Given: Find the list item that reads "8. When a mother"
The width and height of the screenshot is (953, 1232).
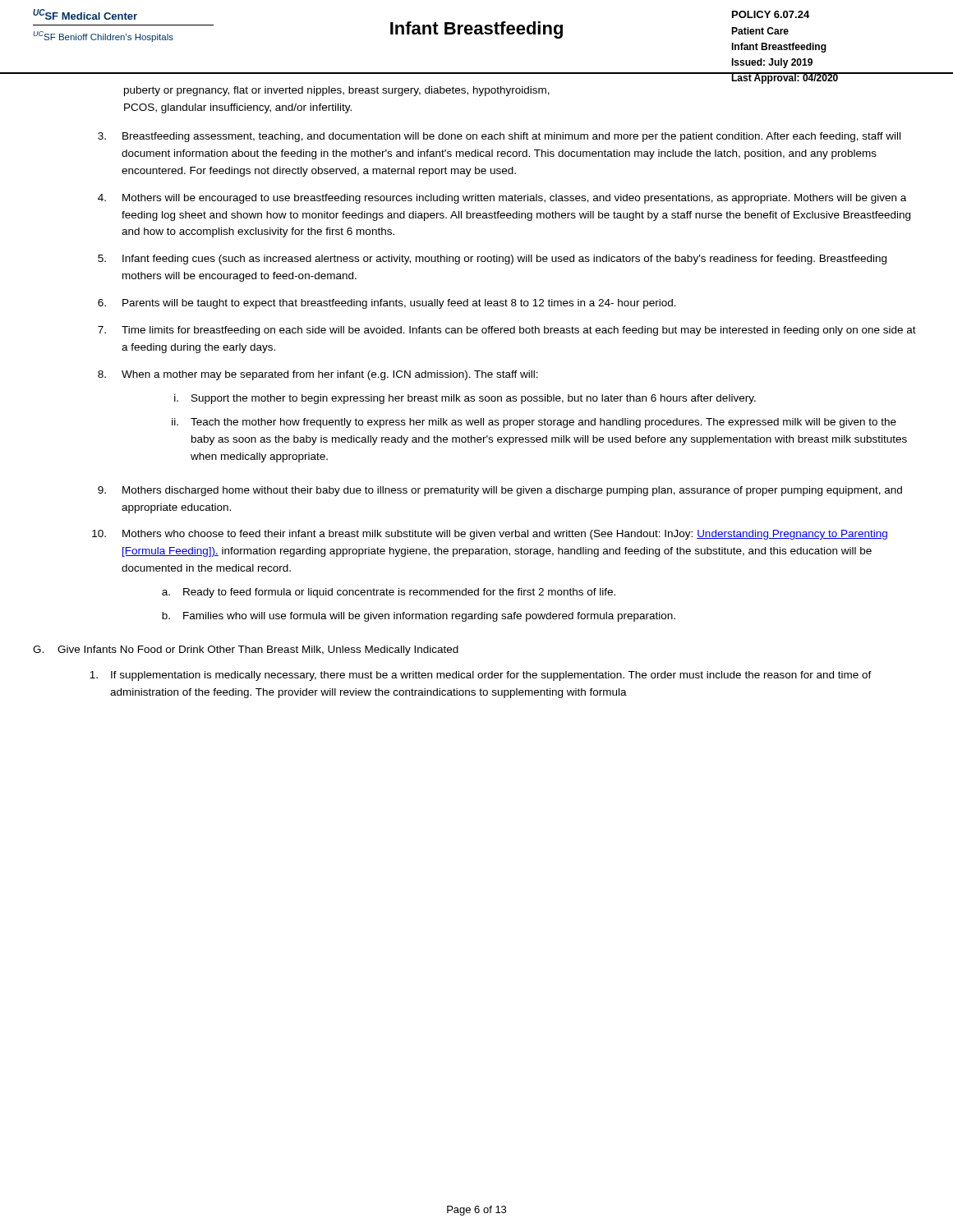Looking at the screenshot, I should pos(476,419).
